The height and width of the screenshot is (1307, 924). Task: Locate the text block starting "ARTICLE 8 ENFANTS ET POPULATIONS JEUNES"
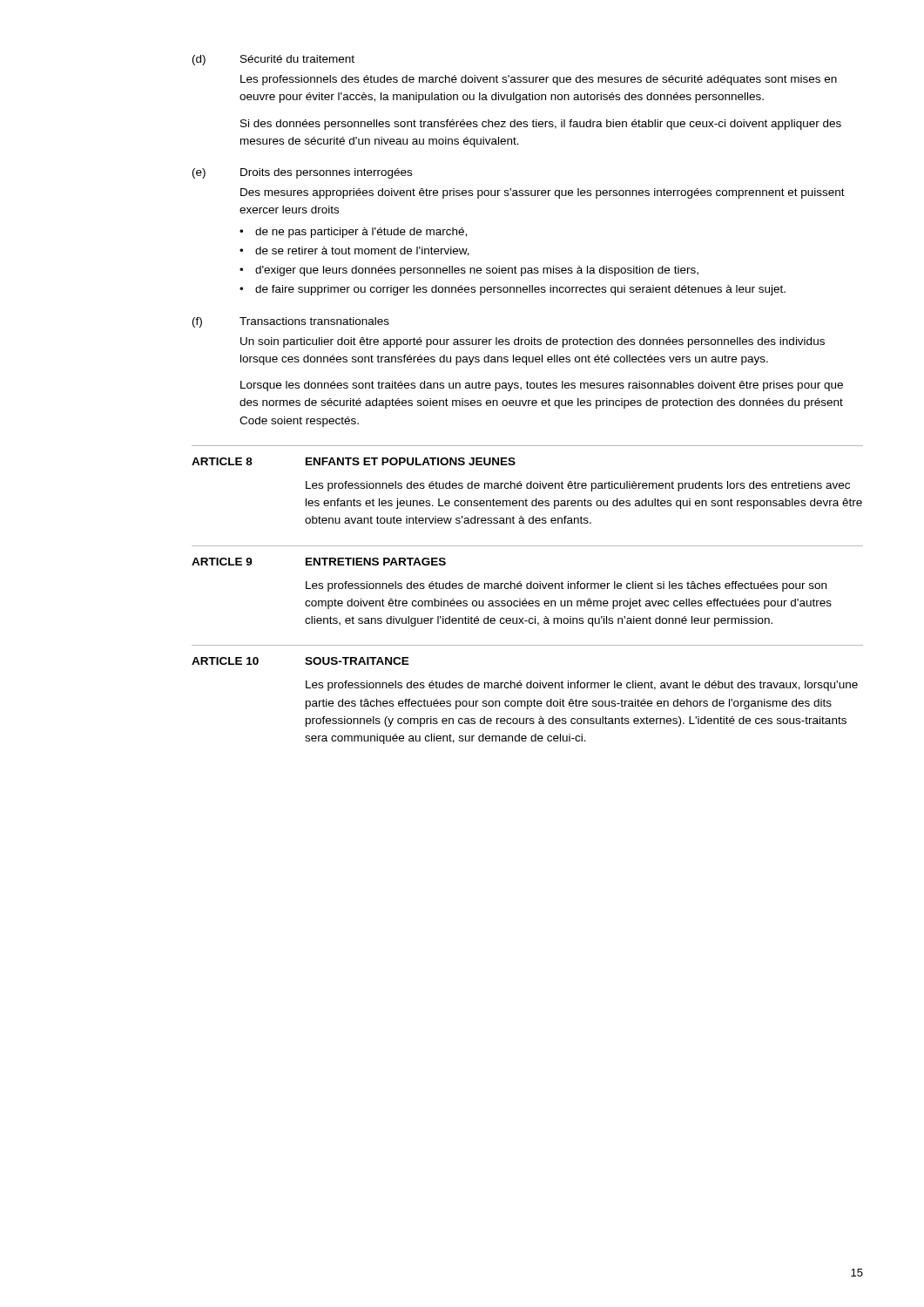(x=354, y=461)
